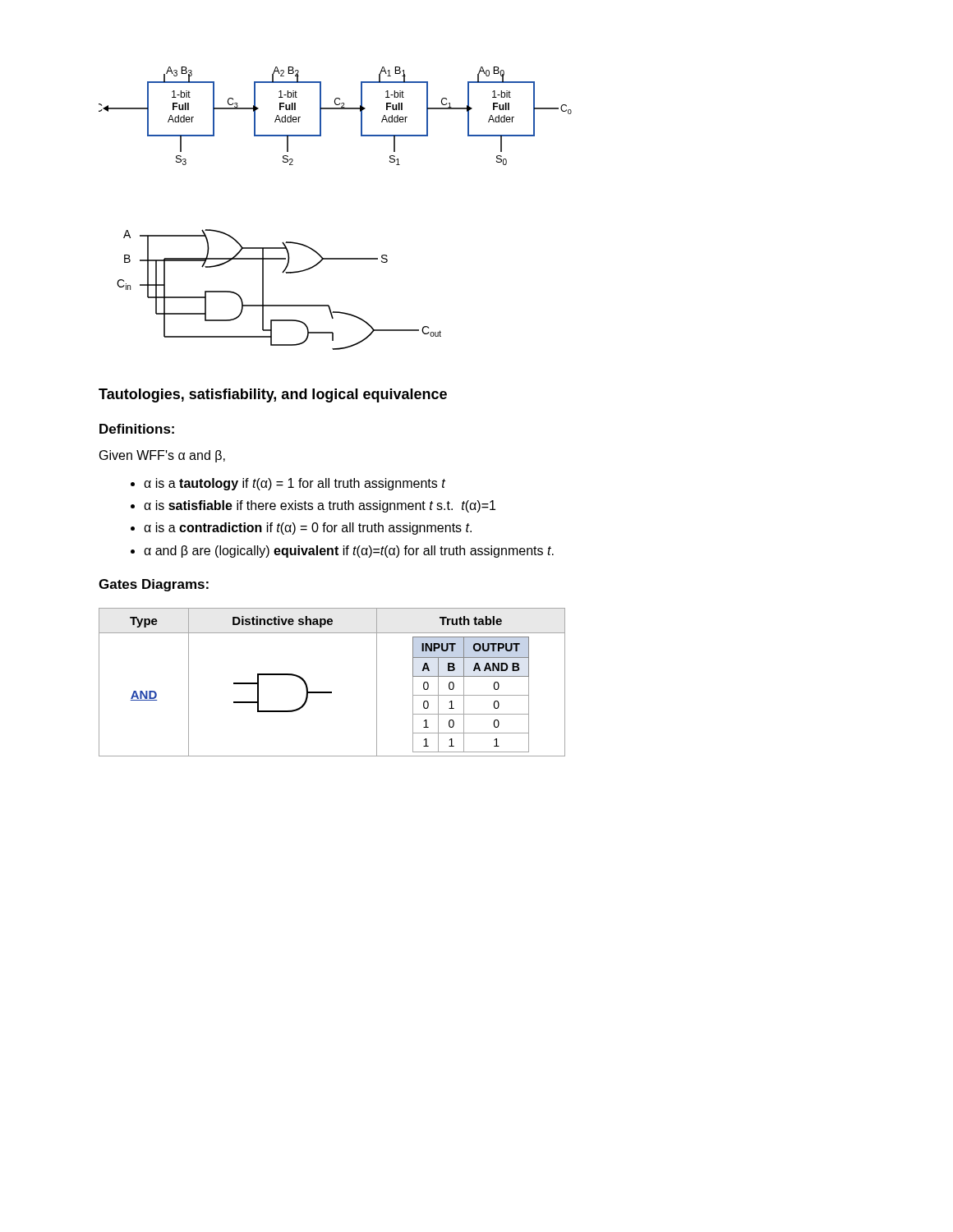
Task: Locate the block of text that opens with "α and β are (logically) equivalent"
Action: click(x=349, y=550)
